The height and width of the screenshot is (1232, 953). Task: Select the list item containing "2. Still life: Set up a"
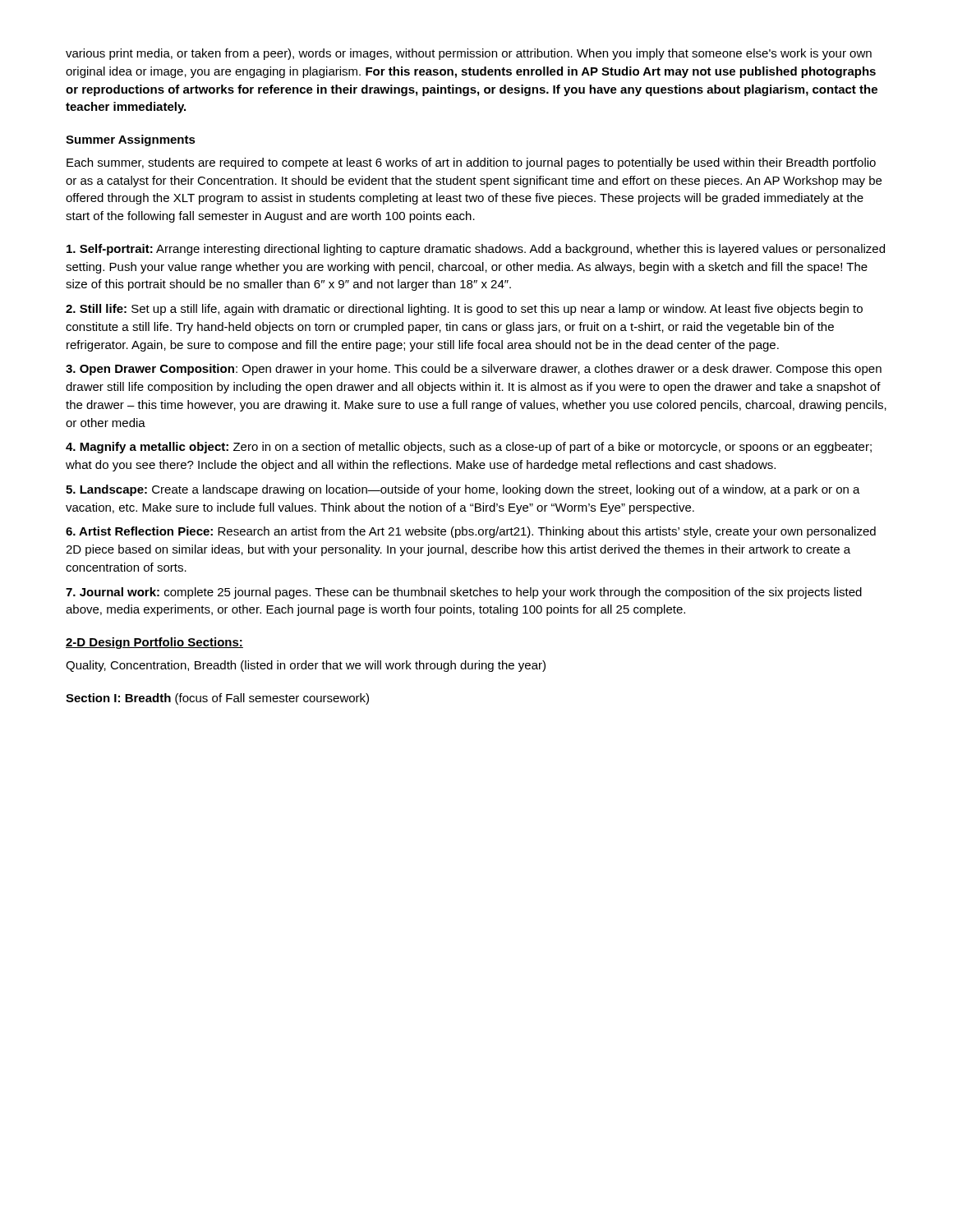tap(476, 327)
